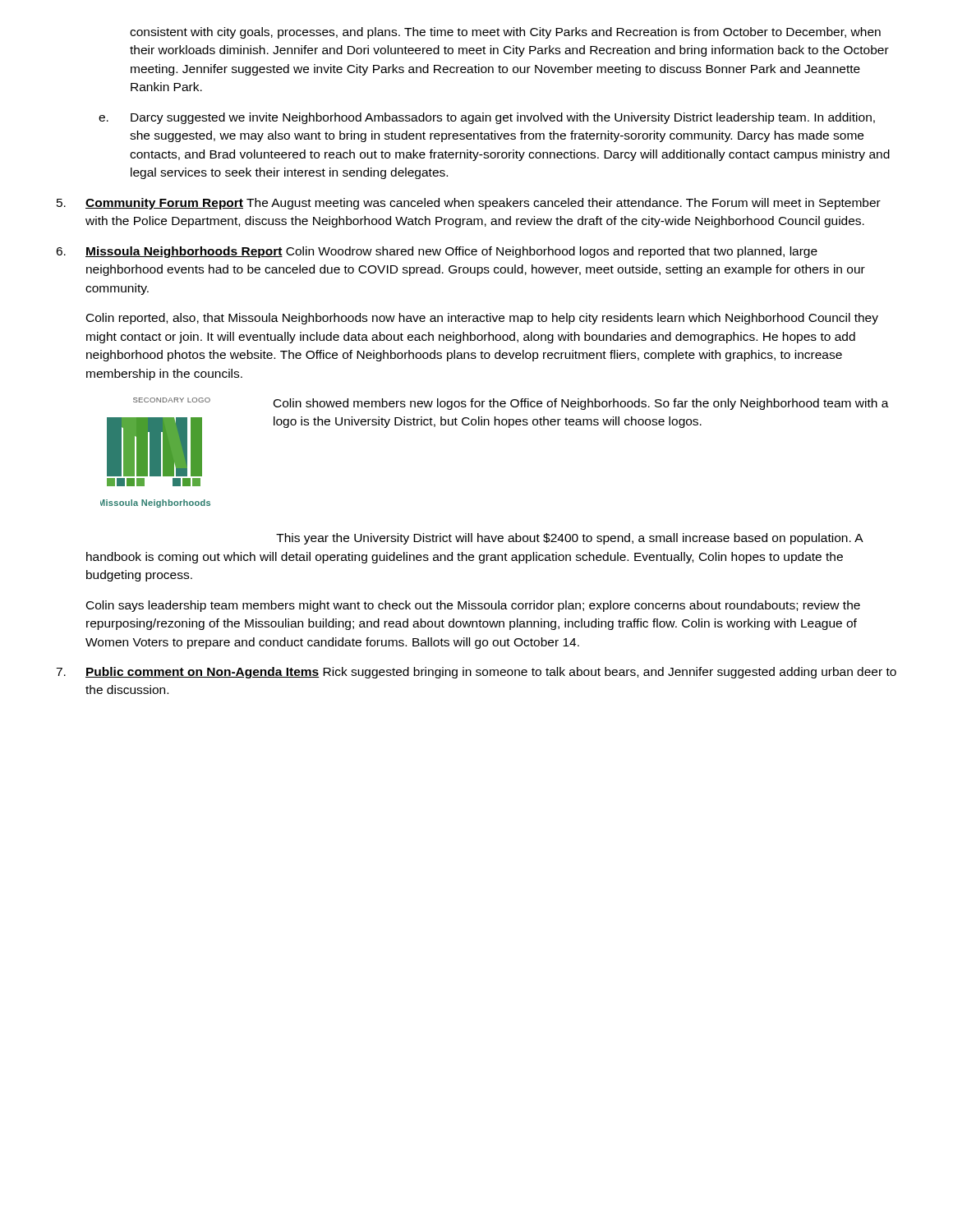Find the block on this page that starts "This year the University District will have about"
This screenshot has height=1232, width=953.
click(474, 556)
